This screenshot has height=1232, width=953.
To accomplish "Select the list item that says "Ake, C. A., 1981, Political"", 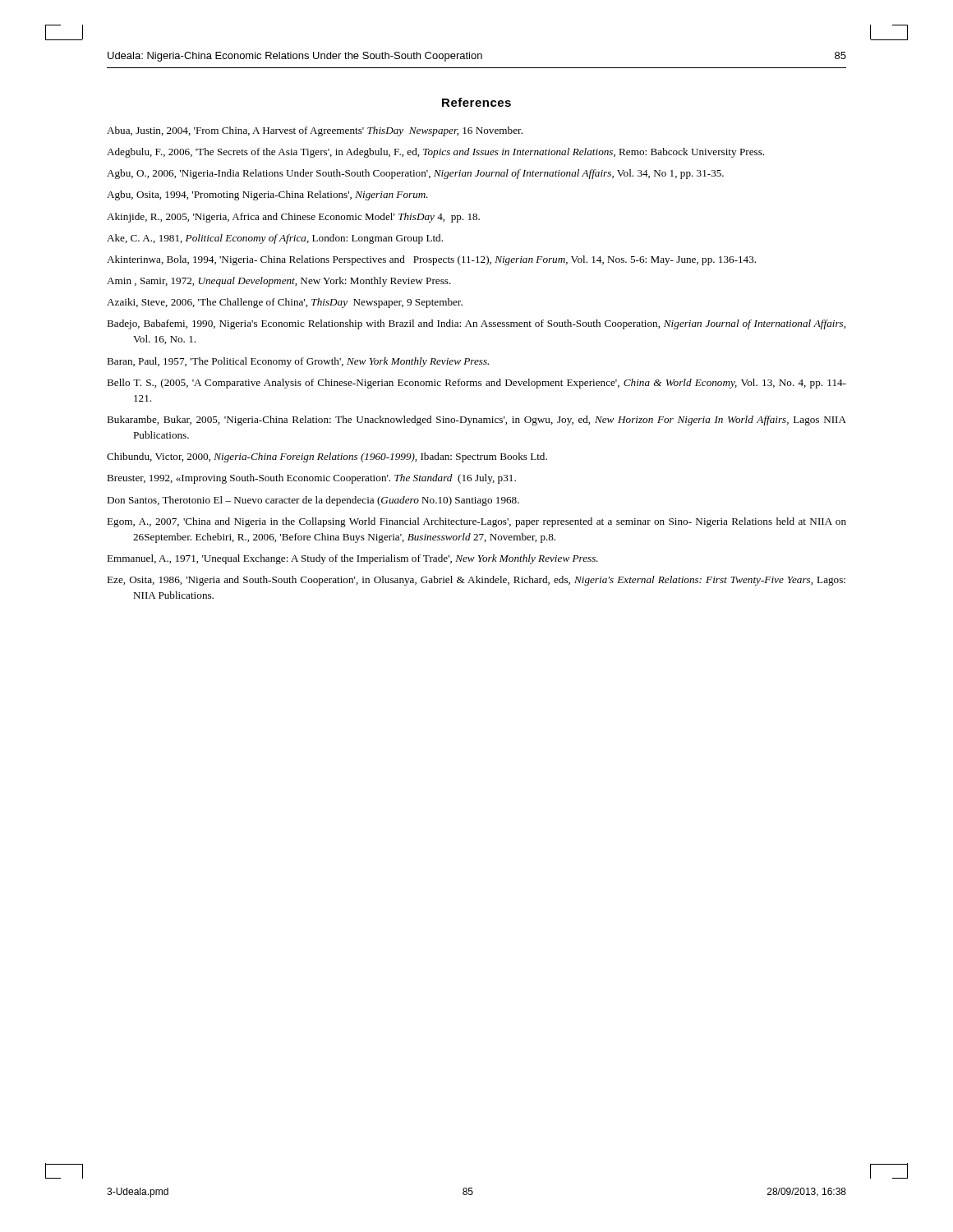I will (275, 238).
